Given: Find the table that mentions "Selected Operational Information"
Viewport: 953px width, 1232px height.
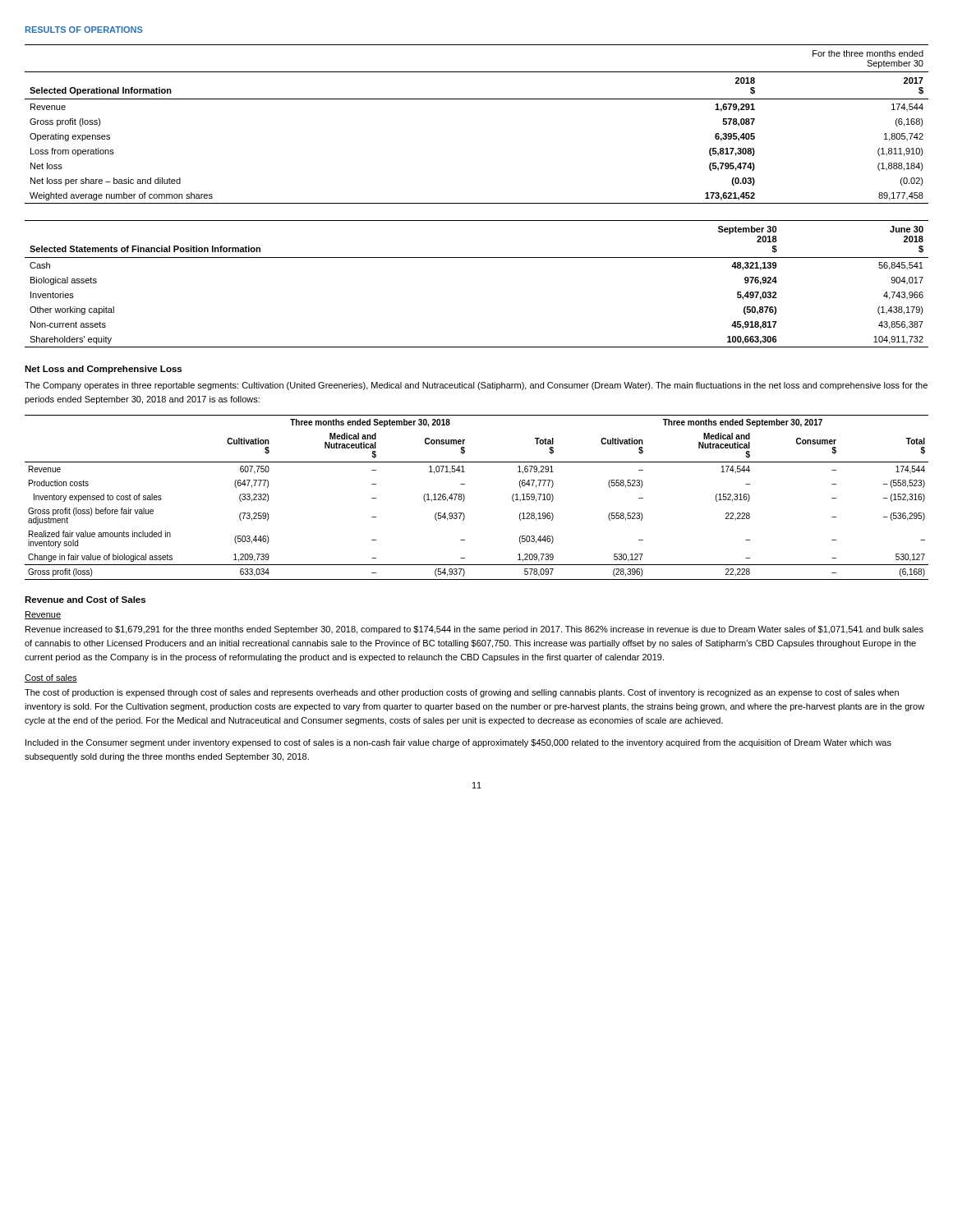Looking at the screenshot, I should pyautogui.click(x=476, y=124).
